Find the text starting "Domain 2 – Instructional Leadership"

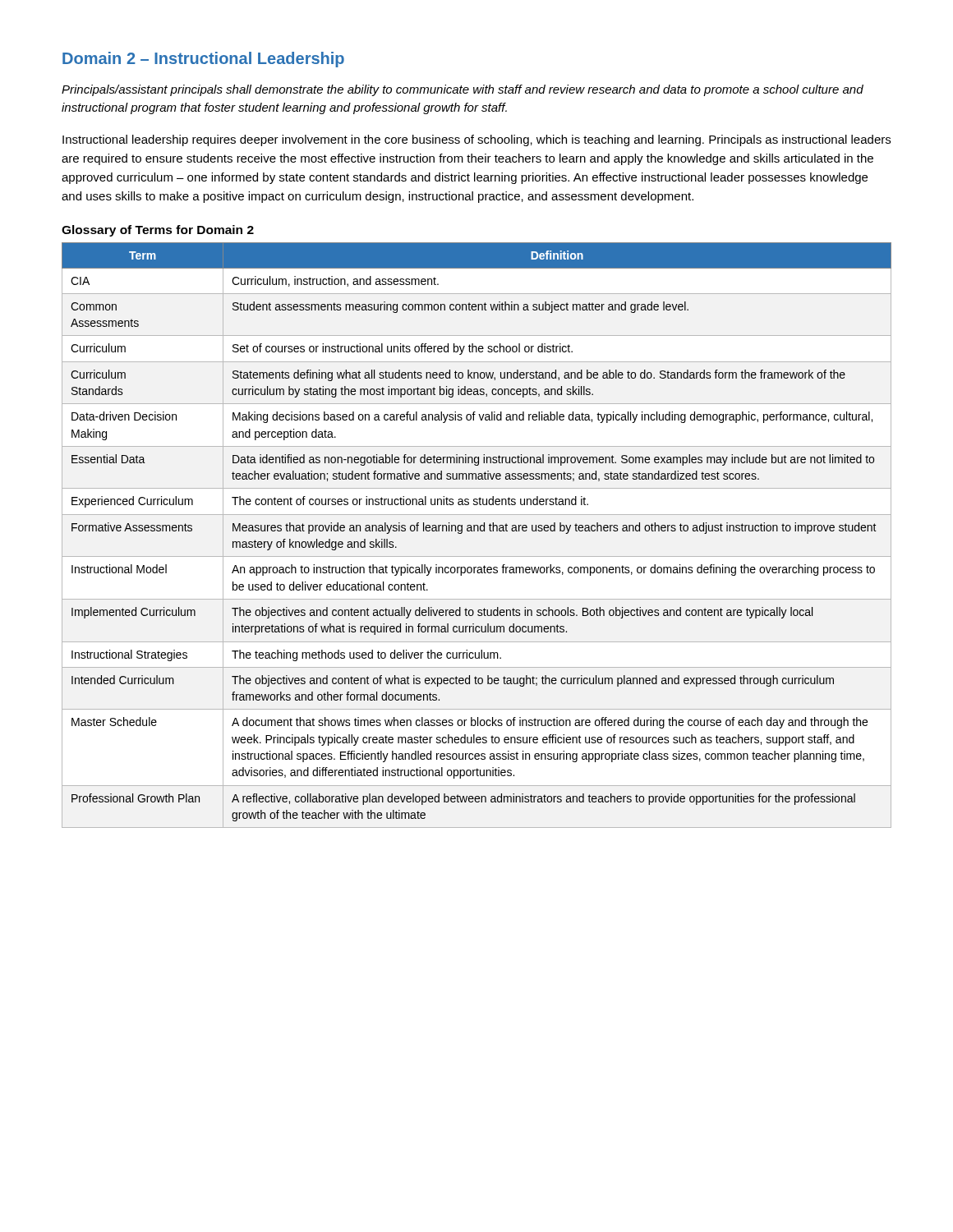[x=203, y=58]
